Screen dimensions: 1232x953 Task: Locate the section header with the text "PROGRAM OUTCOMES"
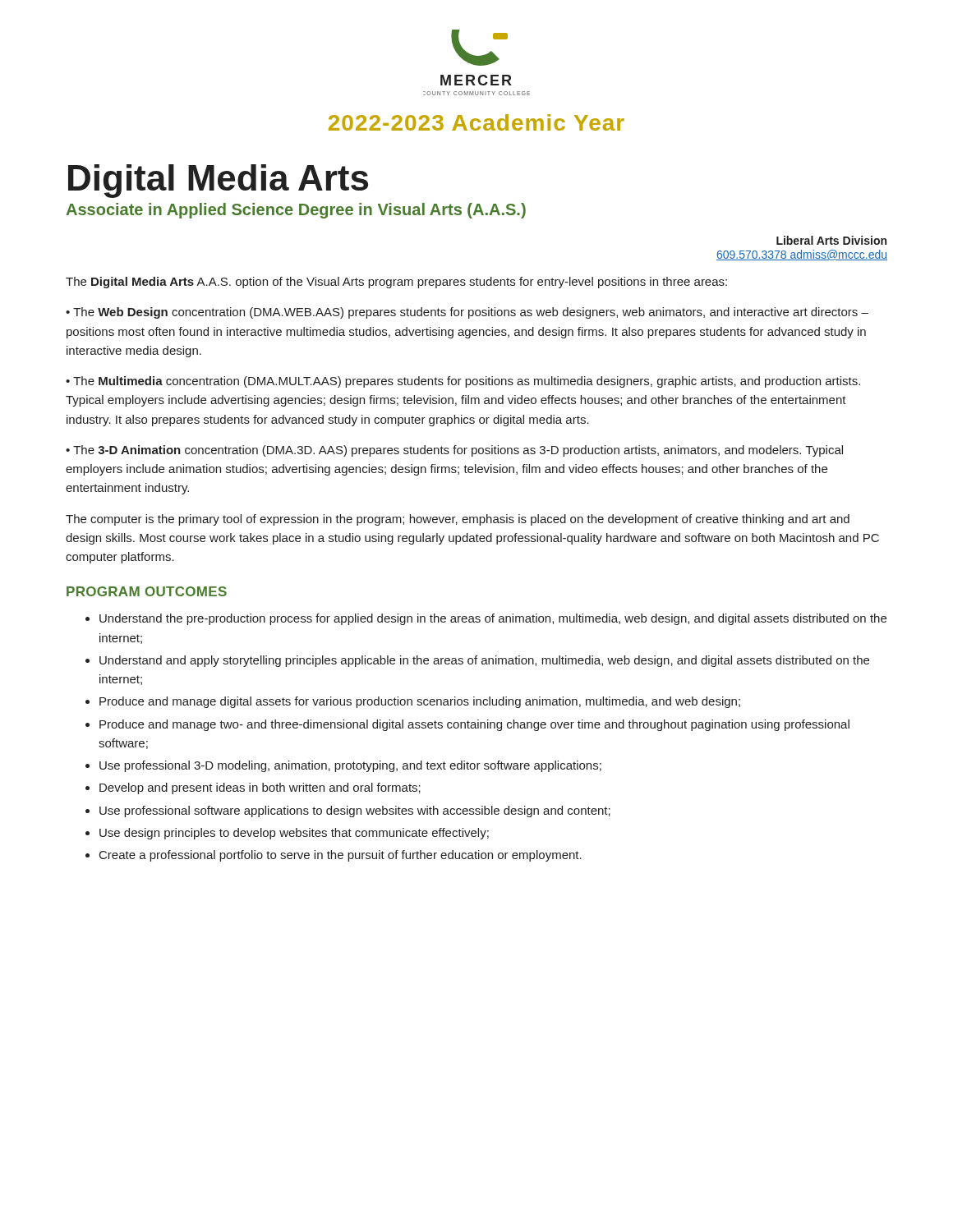click(146, 592)
